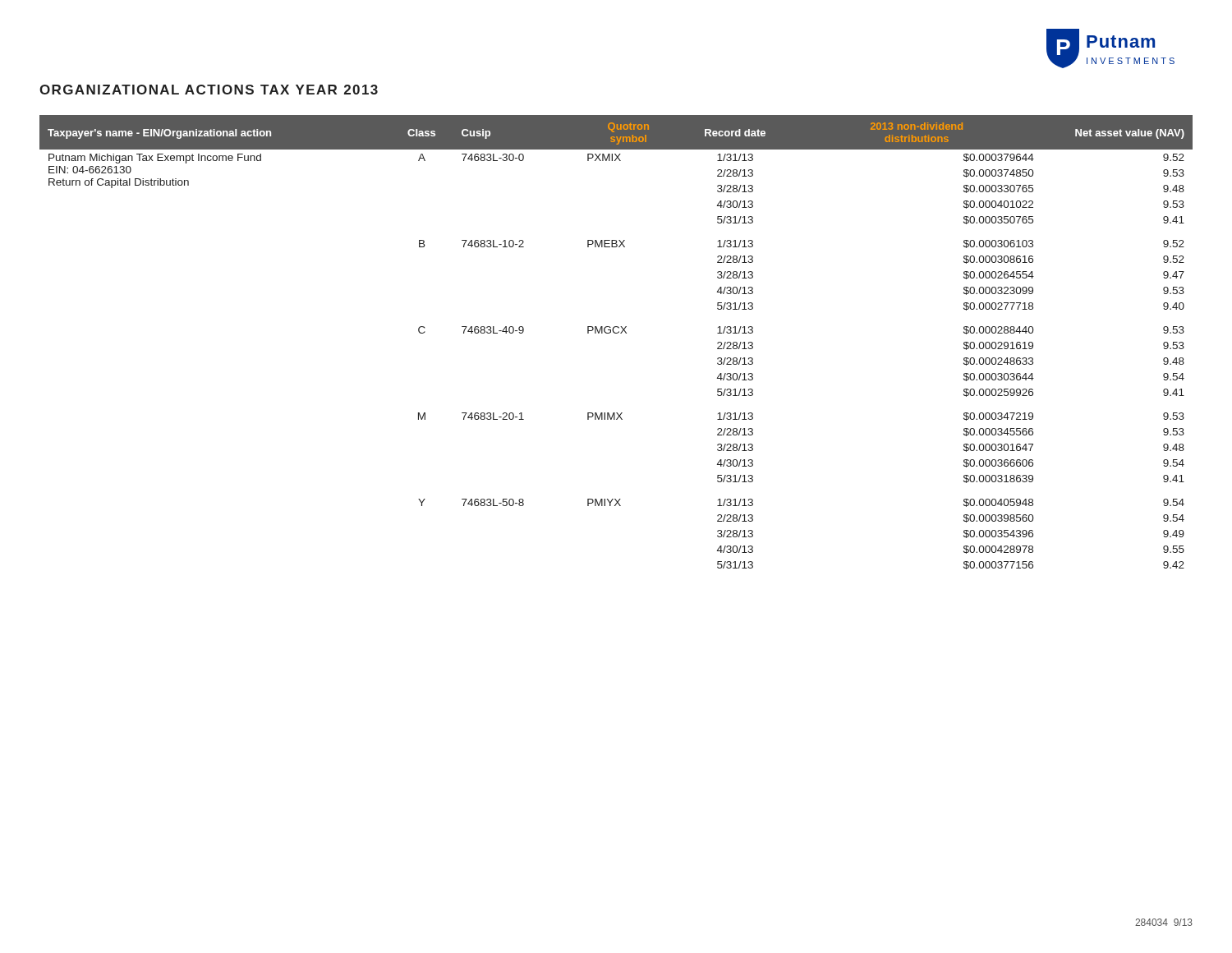Find the title on this page that starts "ORGANIZATIONAL ACTIONS TAX YEAR"
The width and height of the screenshot is (1232, 953).
(x=209, y=90)
